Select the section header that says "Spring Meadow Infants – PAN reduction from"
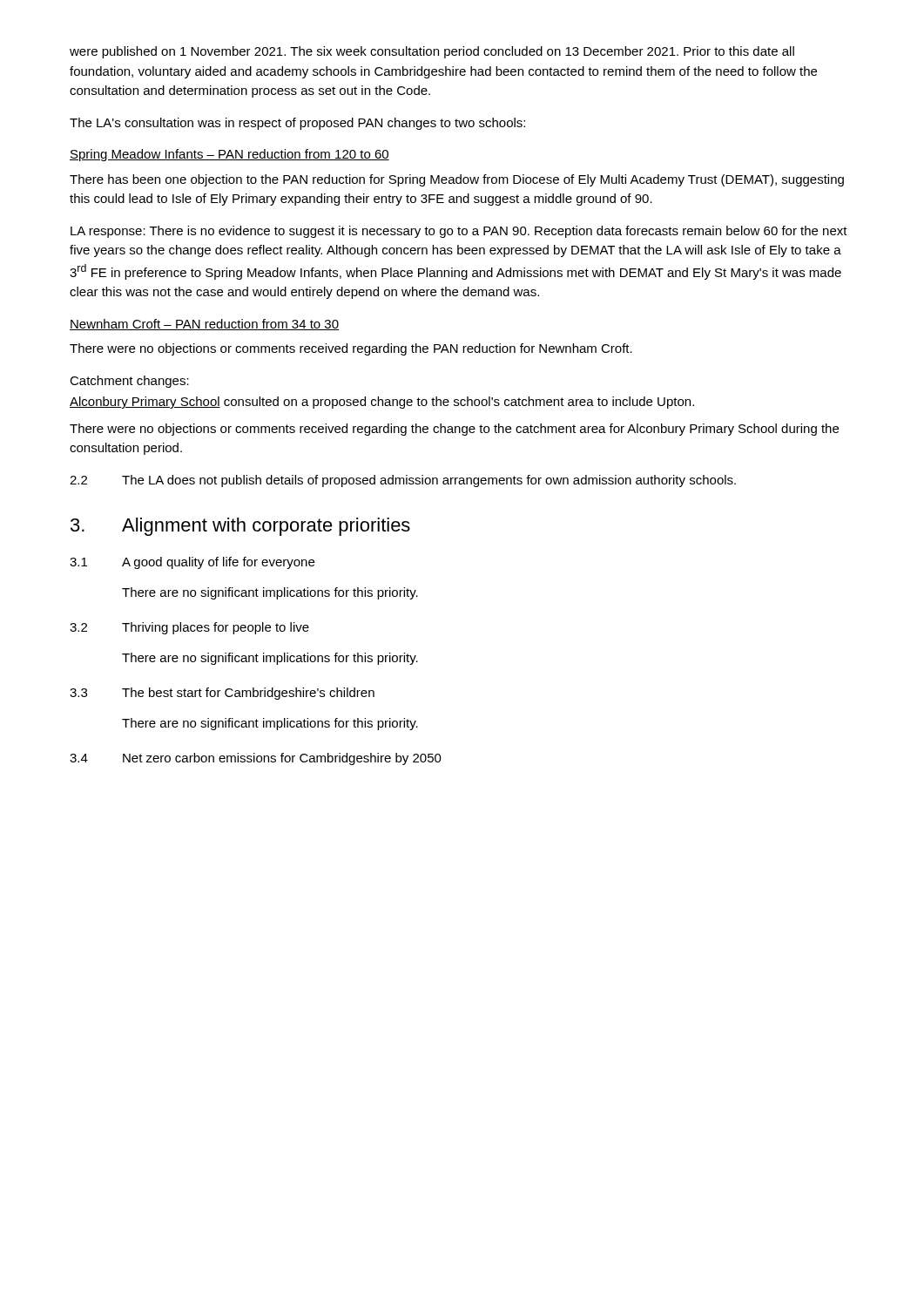924x1307 pixels. 229,154
